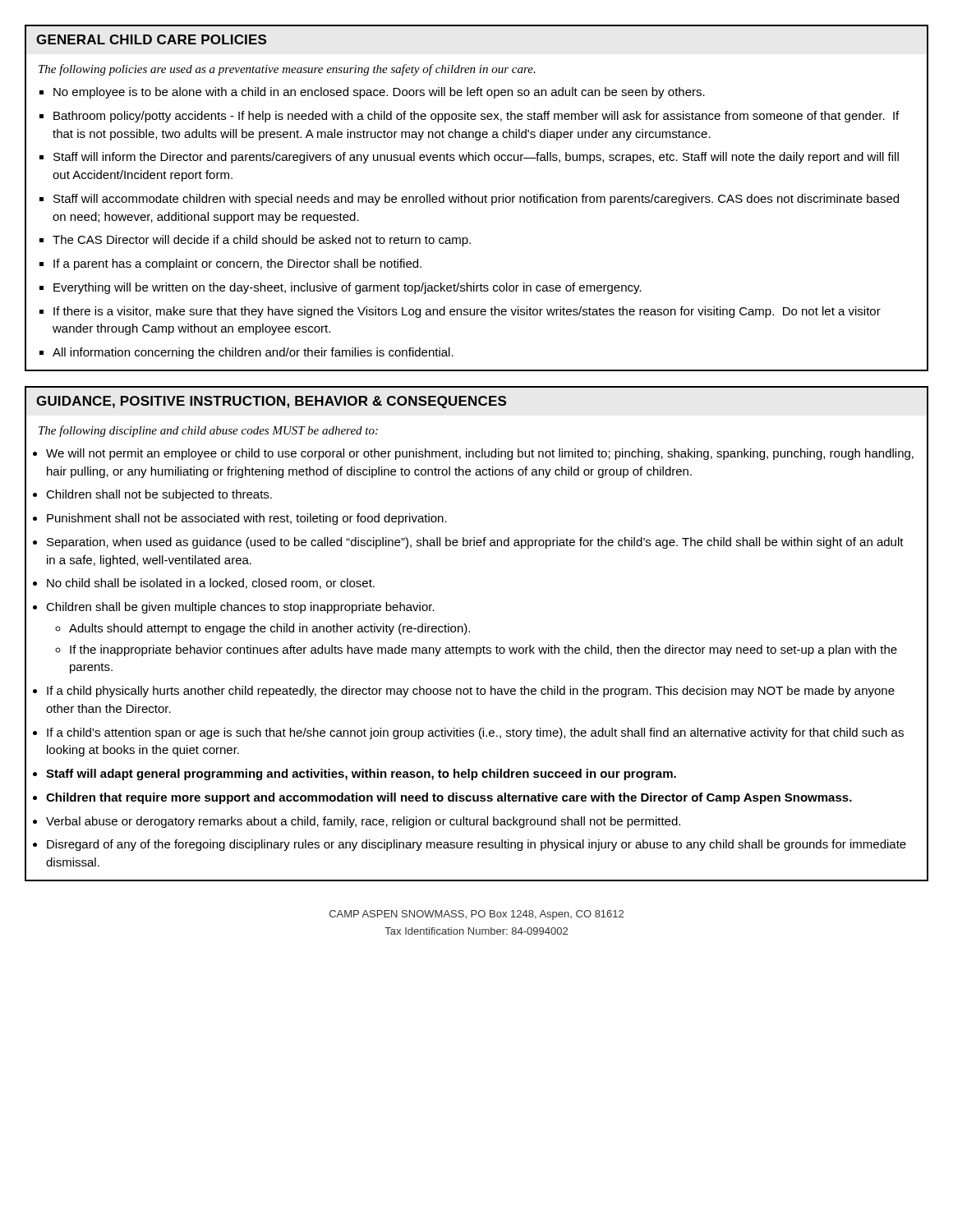Select the passage starting "We will not permit an employee or child"

[480, 462]
